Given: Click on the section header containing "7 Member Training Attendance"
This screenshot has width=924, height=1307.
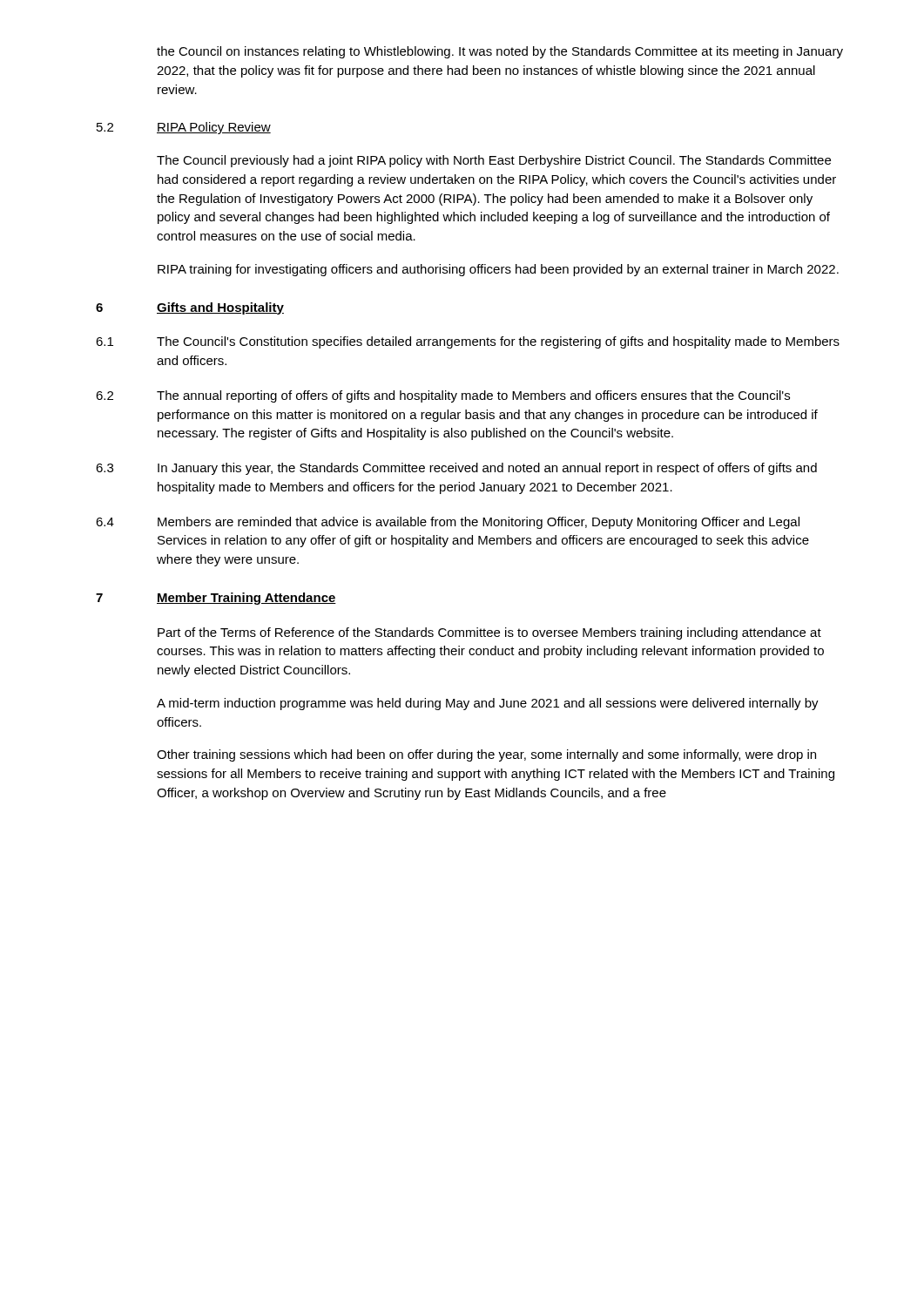Looking at the screenshot, I should [x=216, y=597].
